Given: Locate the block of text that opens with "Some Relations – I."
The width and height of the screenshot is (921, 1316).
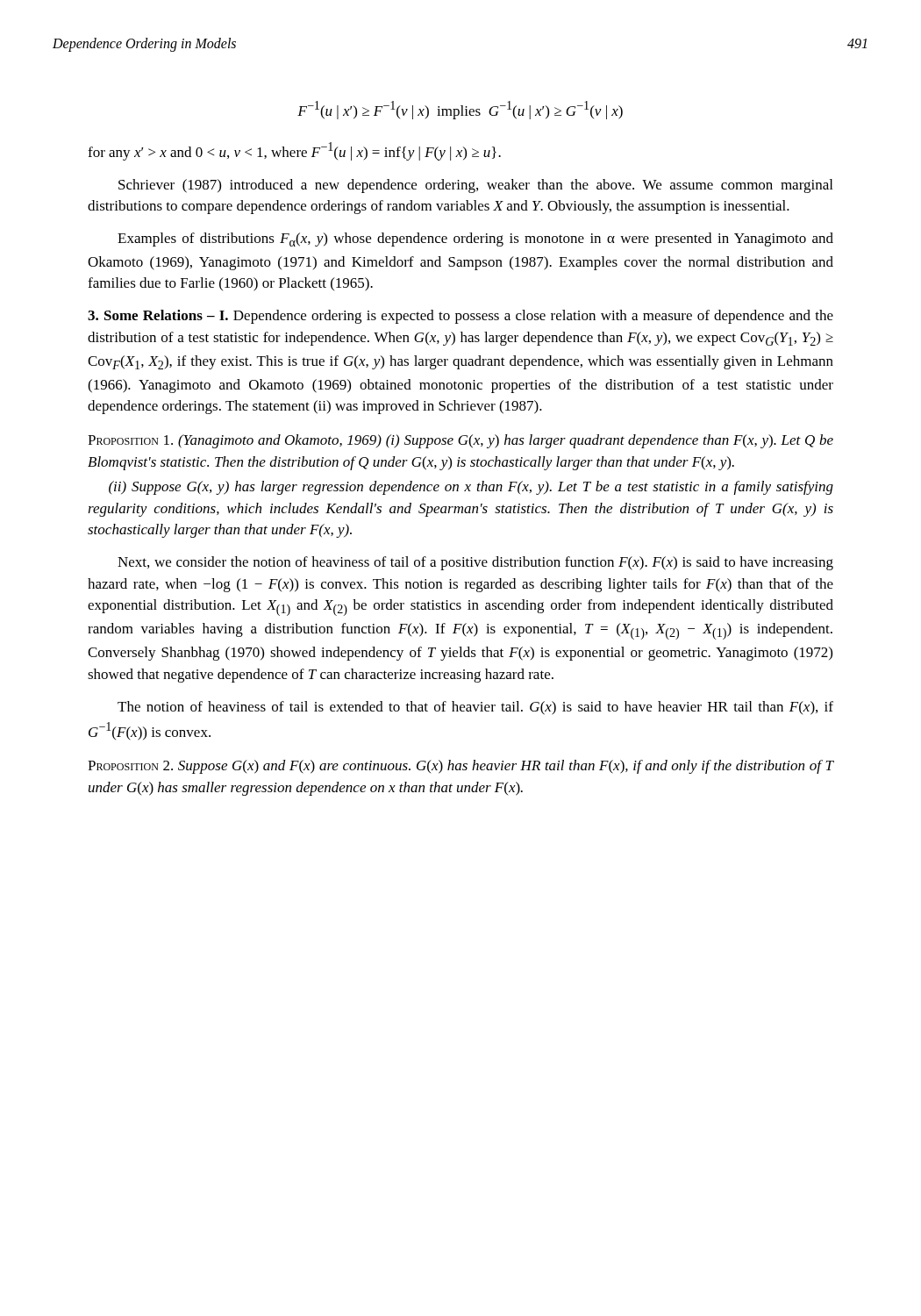Looking at the screenshot, I should (x=460, y=361).
